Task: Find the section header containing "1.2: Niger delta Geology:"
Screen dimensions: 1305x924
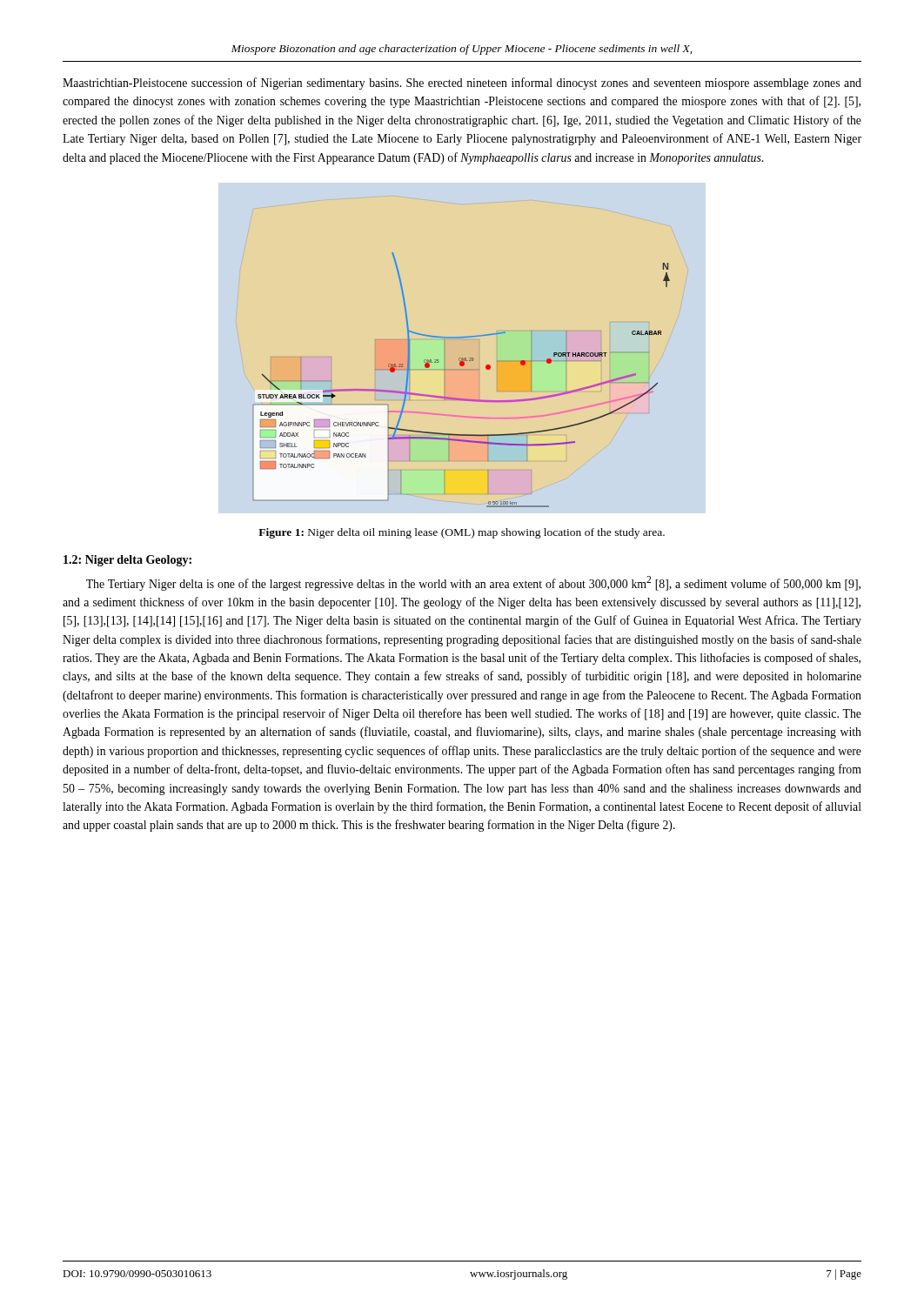Action: (x=127, y=560)
